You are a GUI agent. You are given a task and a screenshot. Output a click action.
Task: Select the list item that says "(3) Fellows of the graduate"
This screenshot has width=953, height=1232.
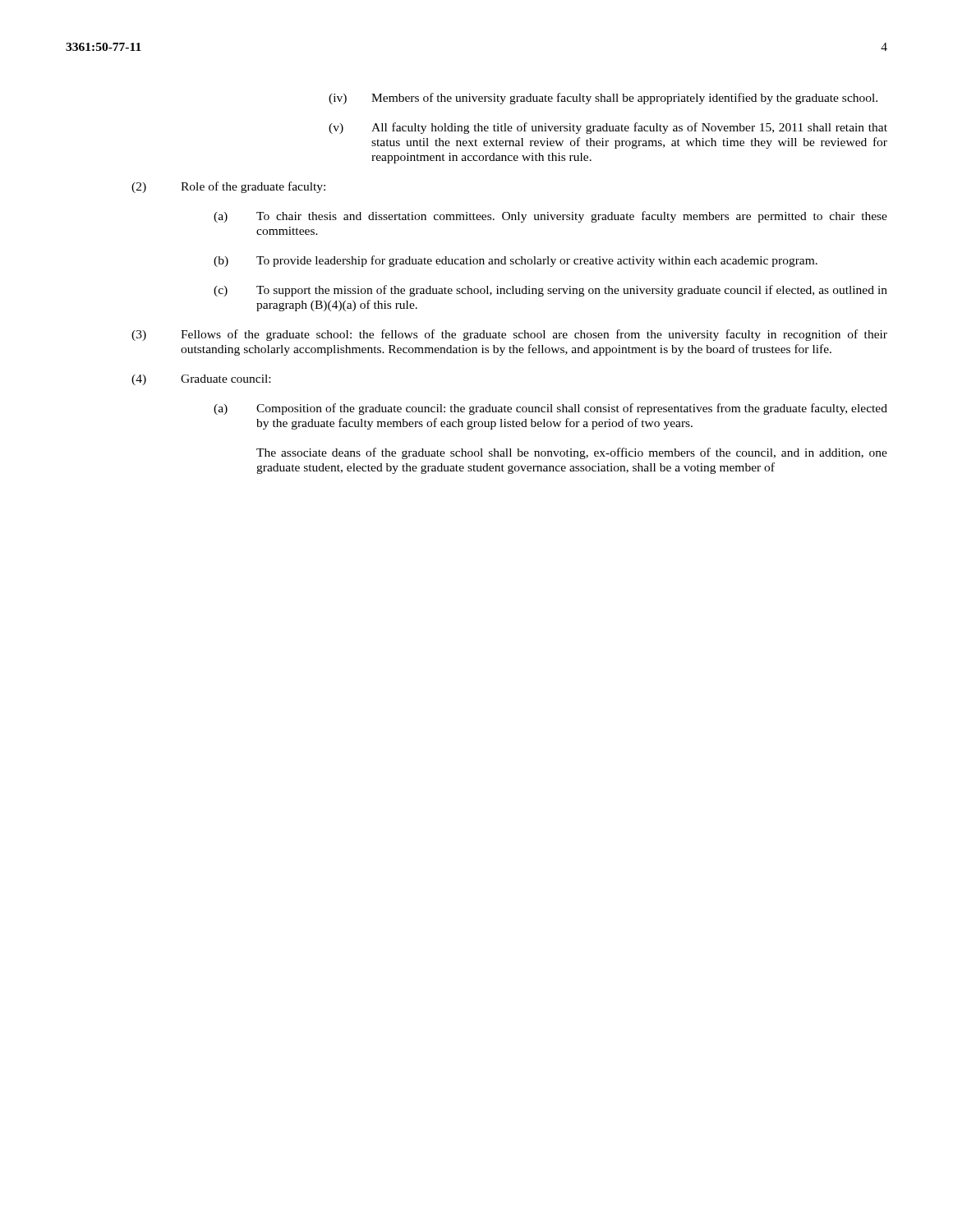point(509,342)
